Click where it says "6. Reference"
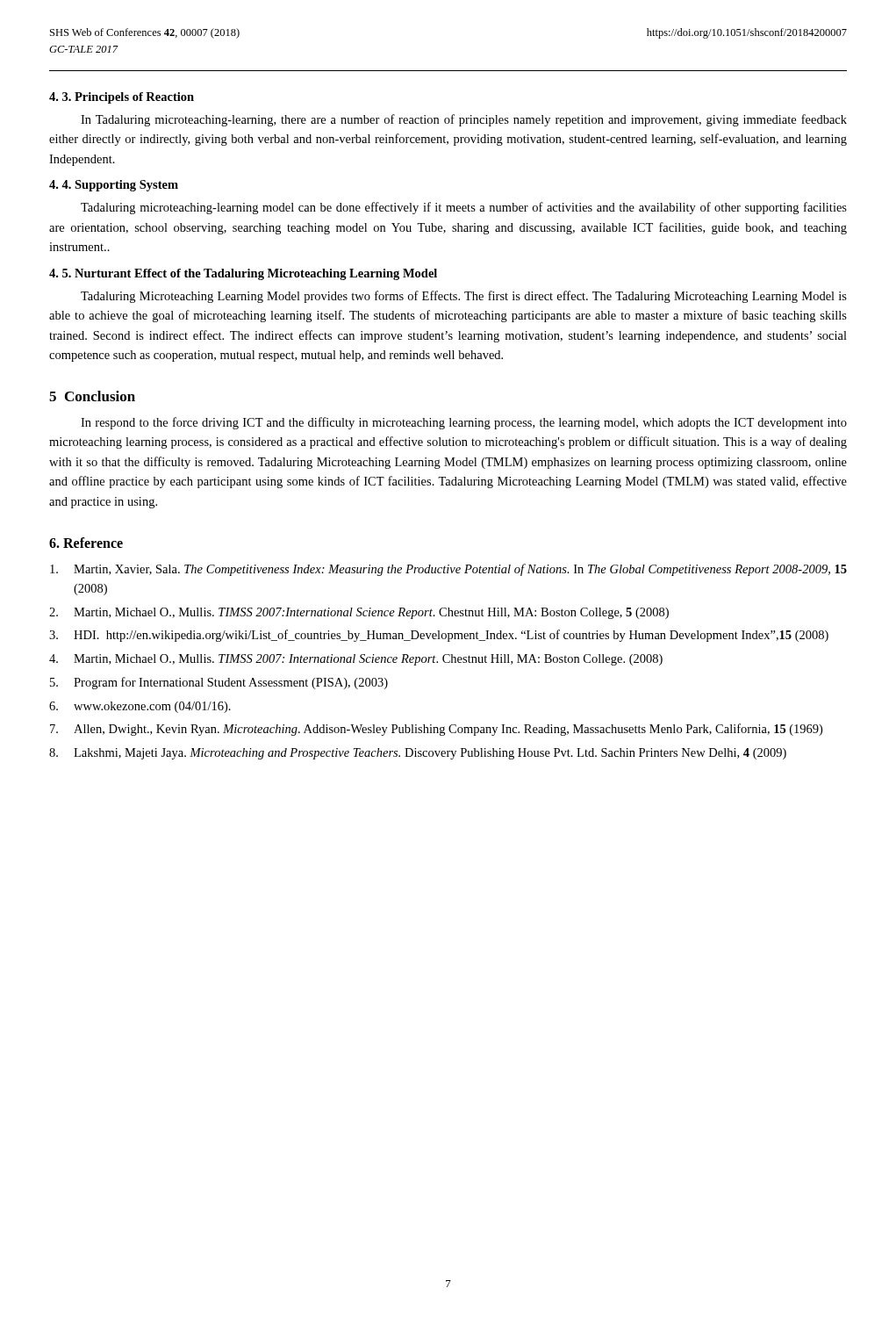The width and height of the screenshot is (896, 1317). pos(86,543)
